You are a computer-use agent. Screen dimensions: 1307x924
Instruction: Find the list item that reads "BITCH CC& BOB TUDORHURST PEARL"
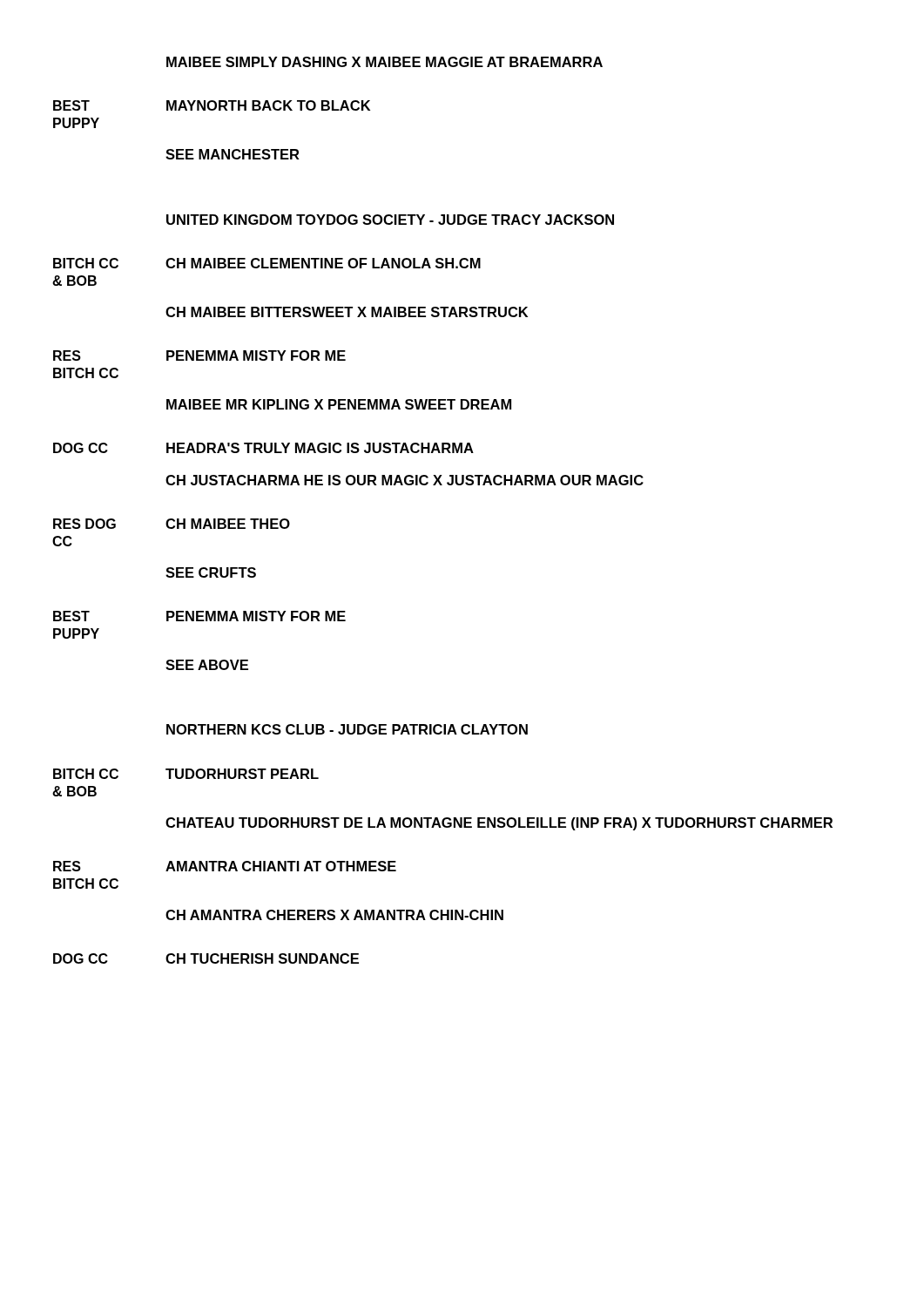[x=186, y=774]
